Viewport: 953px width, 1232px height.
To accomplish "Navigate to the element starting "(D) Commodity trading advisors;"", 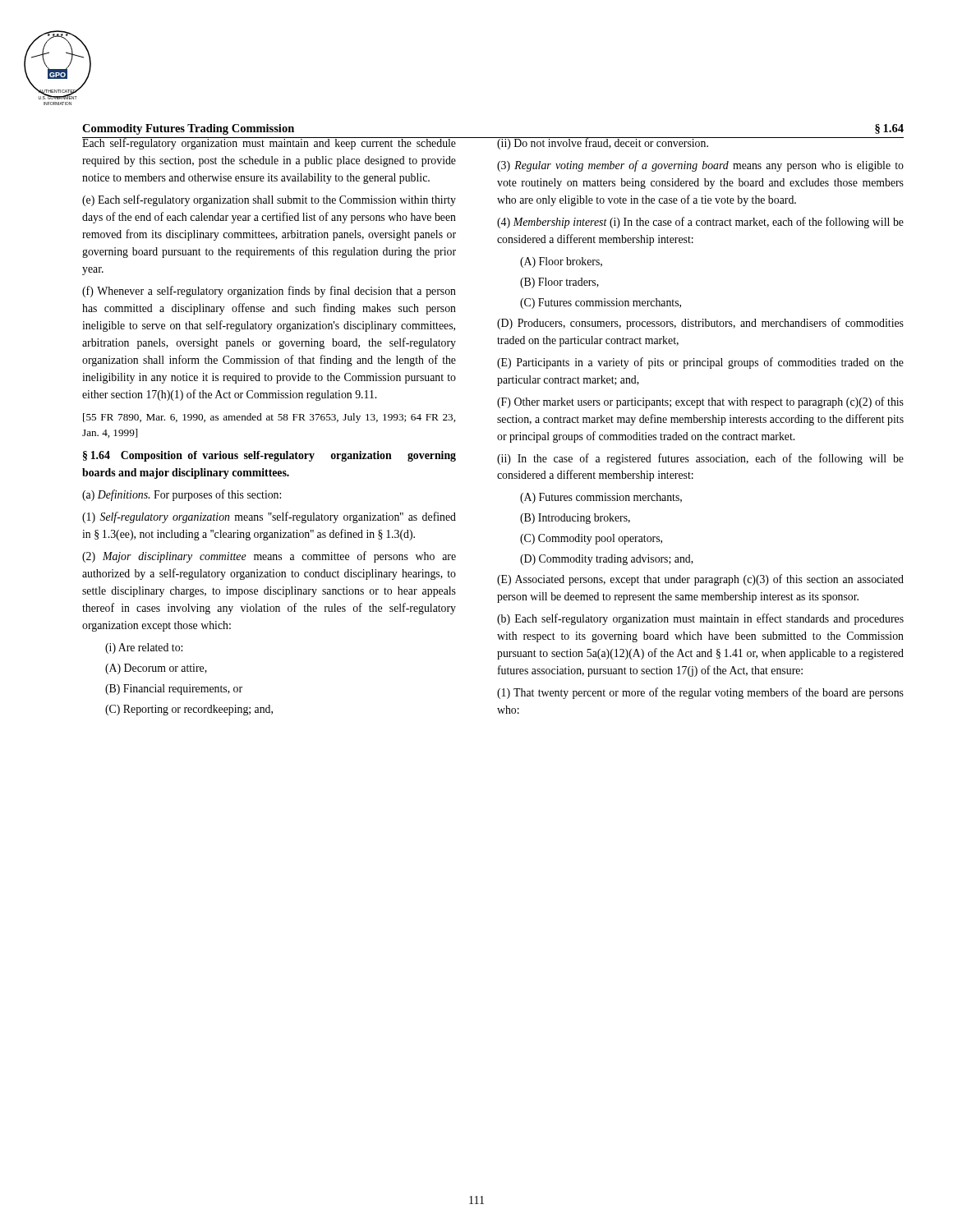I will pos(607,559).
